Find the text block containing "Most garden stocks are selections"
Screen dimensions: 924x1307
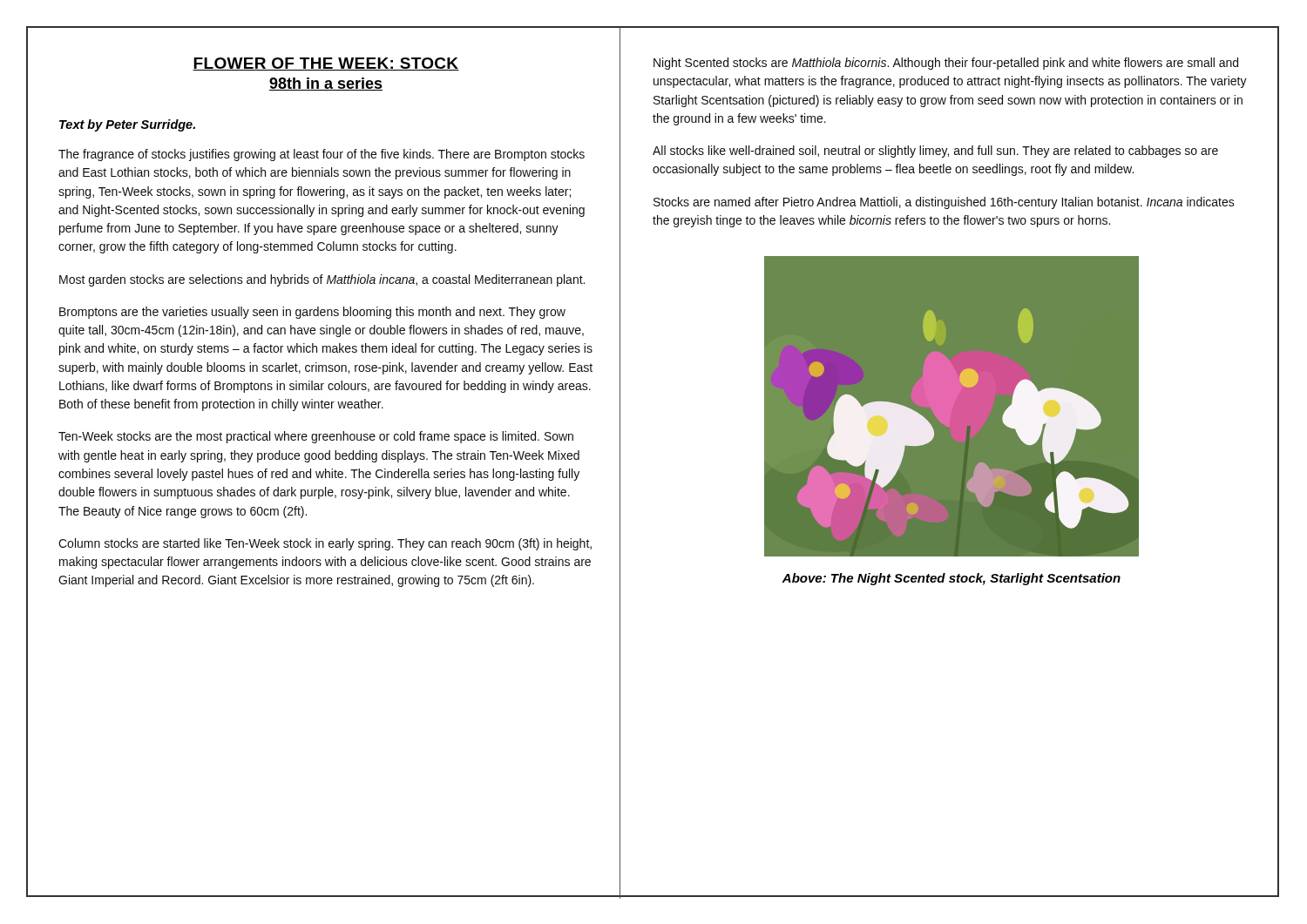tap(322, 279)
